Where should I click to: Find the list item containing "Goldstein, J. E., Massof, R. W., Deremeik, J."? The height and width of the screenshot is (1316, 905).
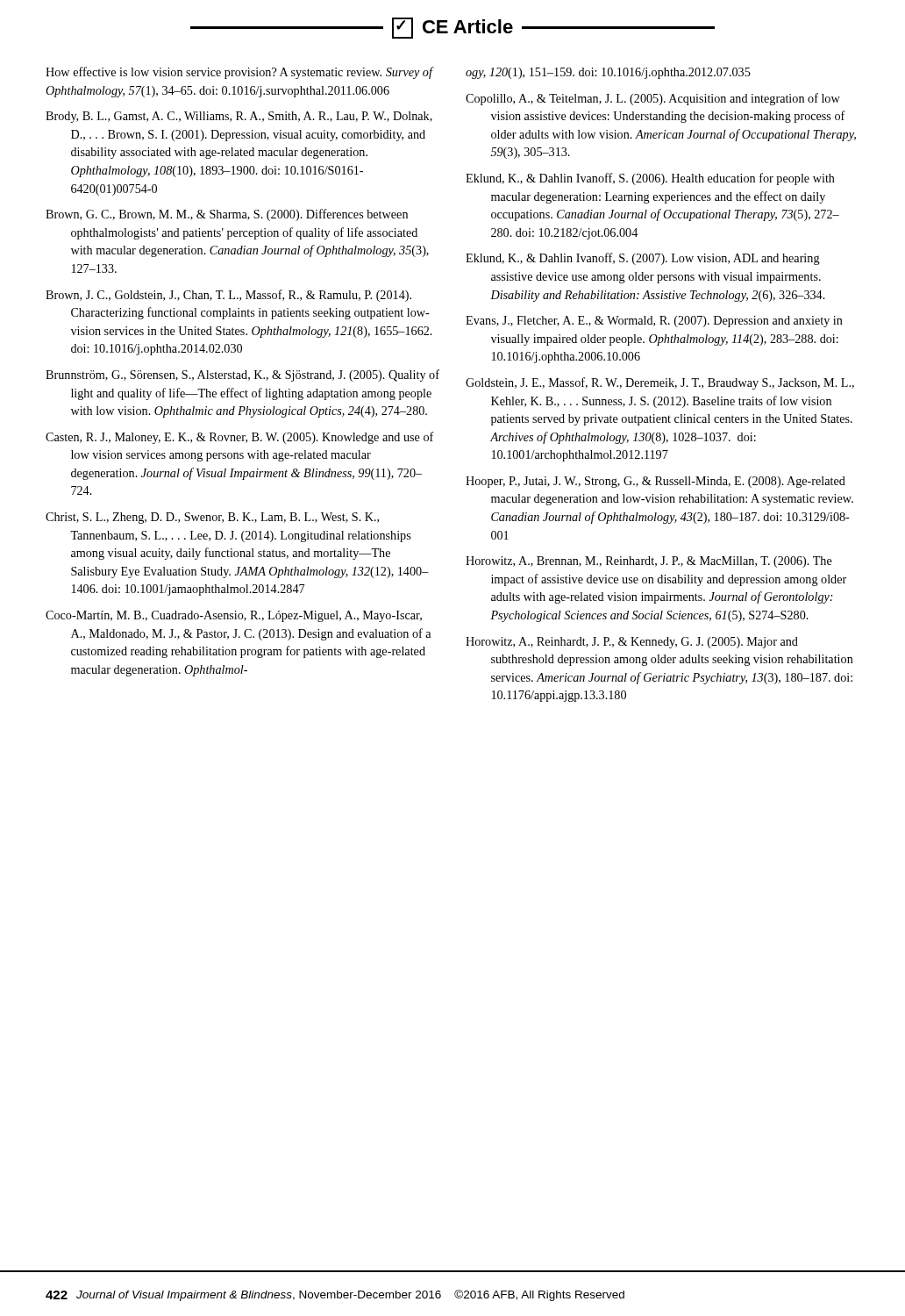click(660, 419)
